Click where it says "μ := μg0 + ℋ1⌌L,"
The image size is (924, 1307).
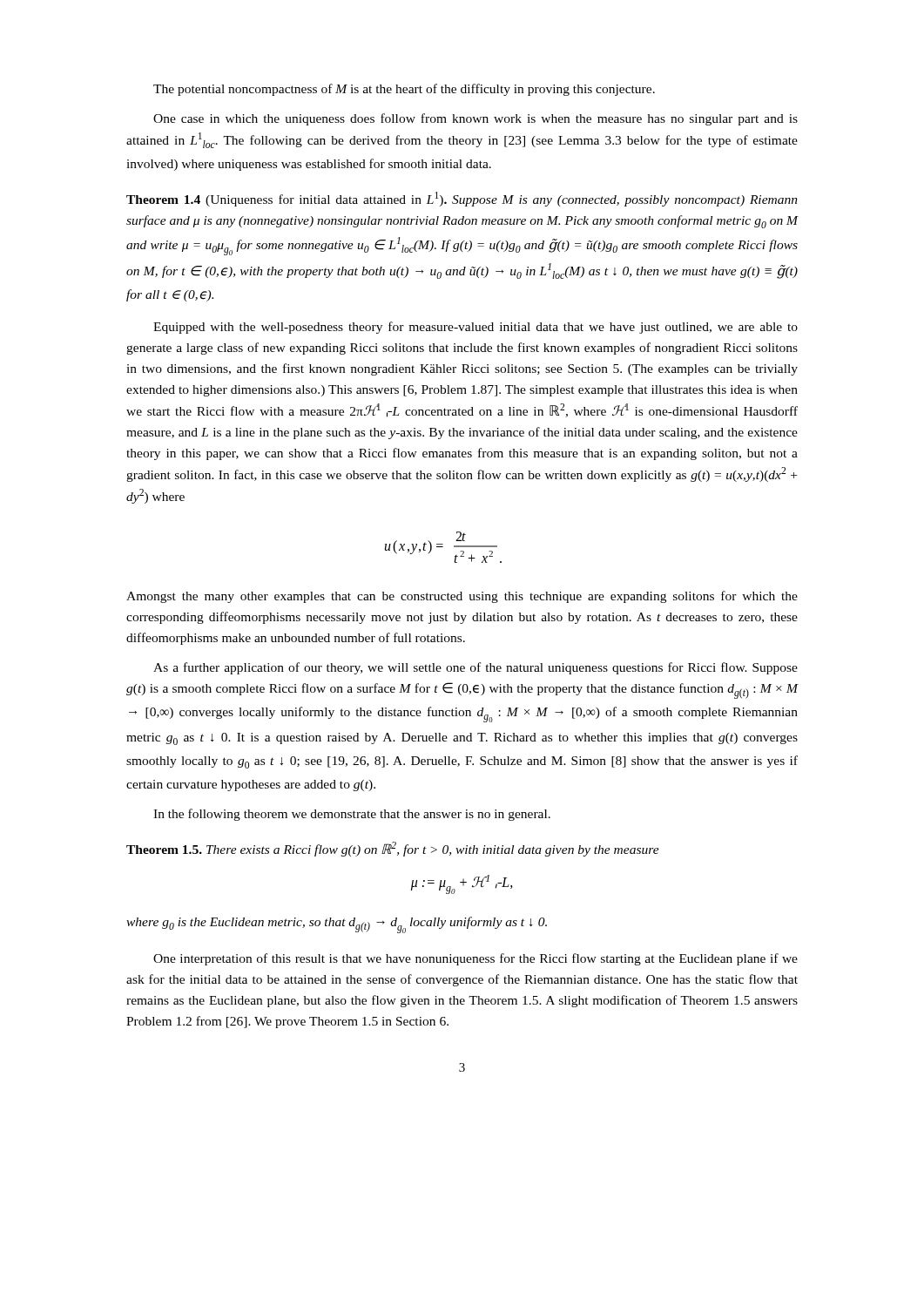coord(462,884)
